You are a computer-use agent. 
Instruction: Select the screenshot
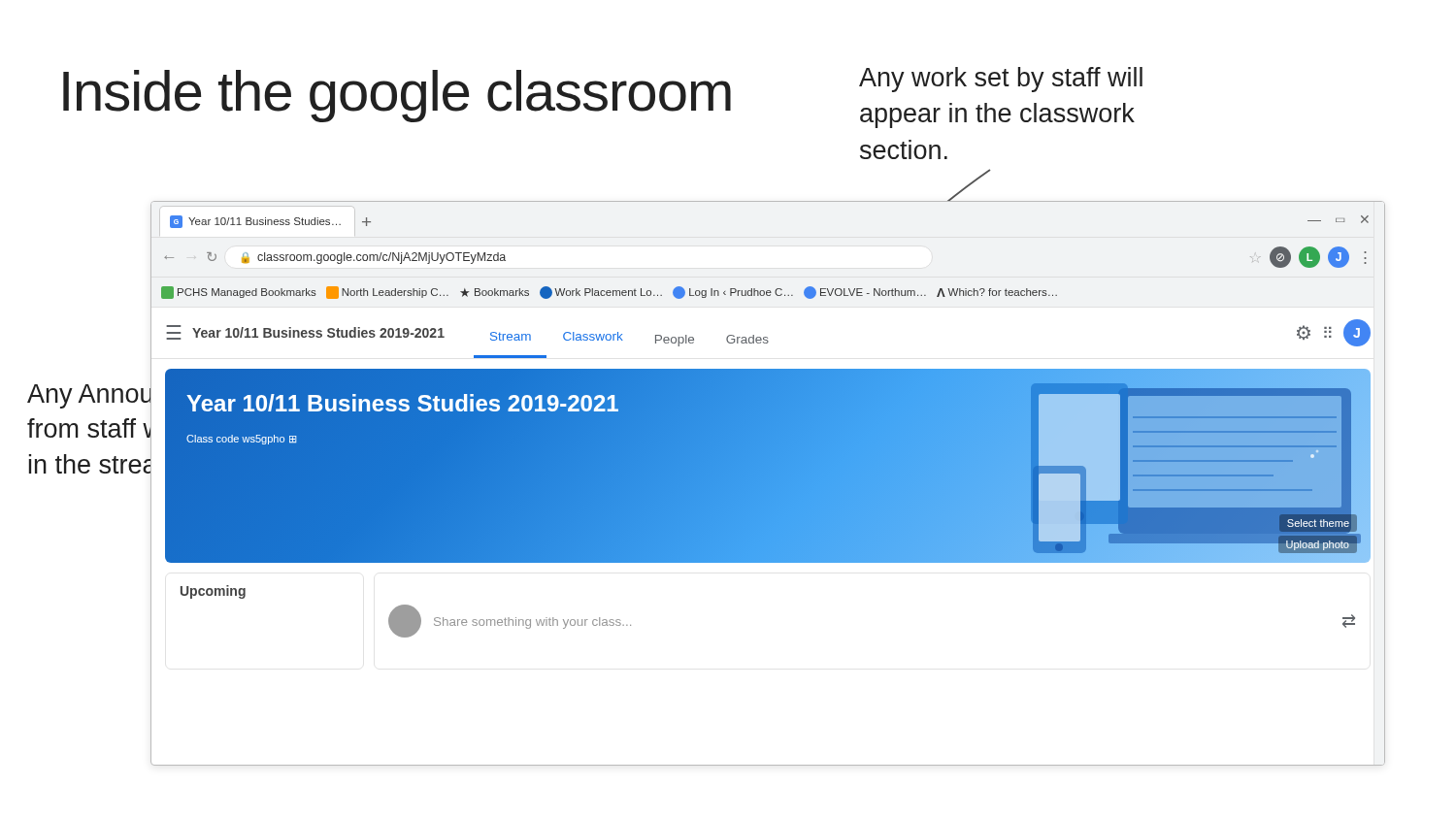tap(768, 483)
